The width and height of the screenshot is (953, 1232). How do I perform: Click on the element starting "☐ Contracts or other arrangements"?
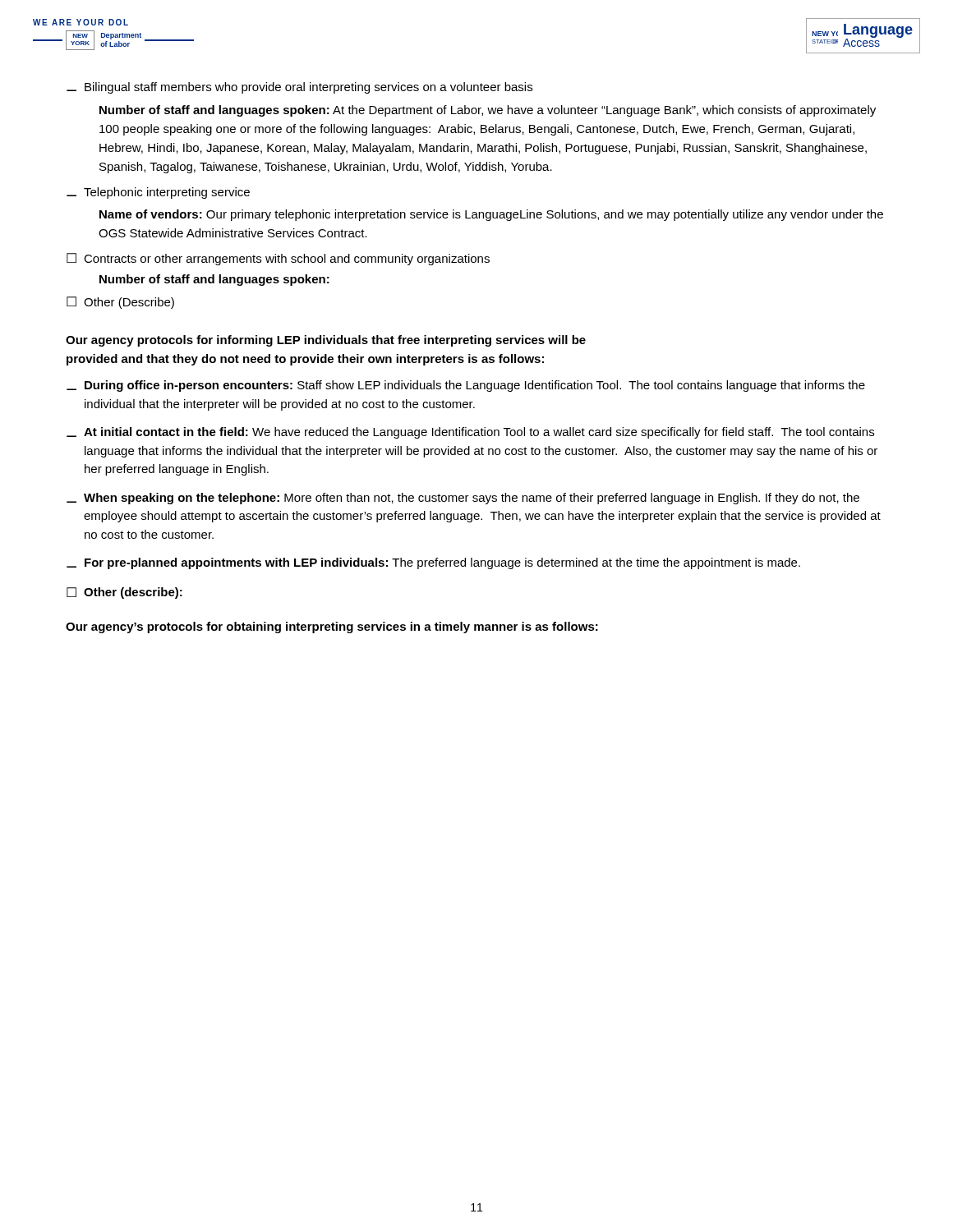(278, 258)
